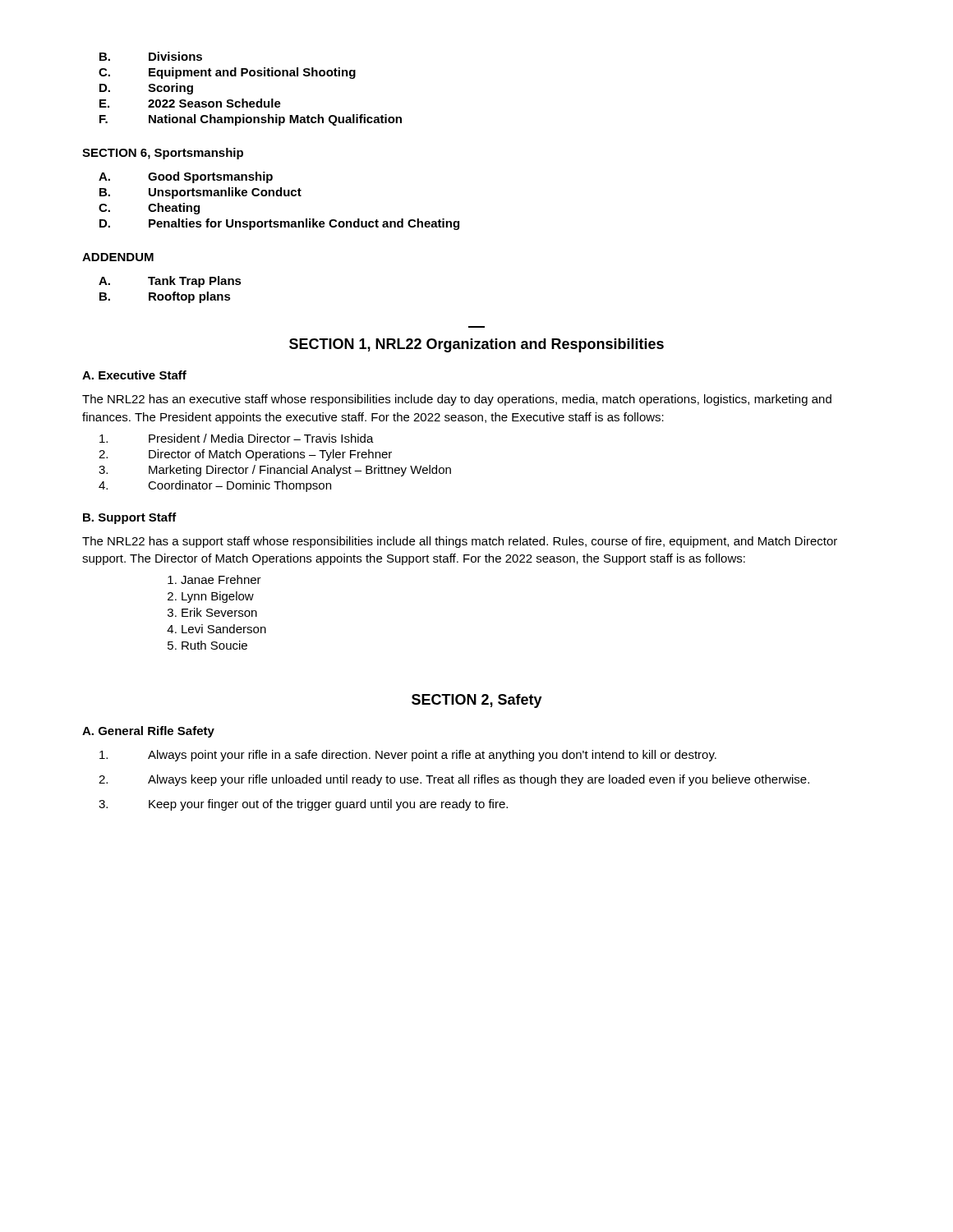Image resolution: width=953 pixels, height=1232 pixels.
Task: Select the passage starting "3. Marketing Director / Financial Analyst –"
Action: click(275, 469)
